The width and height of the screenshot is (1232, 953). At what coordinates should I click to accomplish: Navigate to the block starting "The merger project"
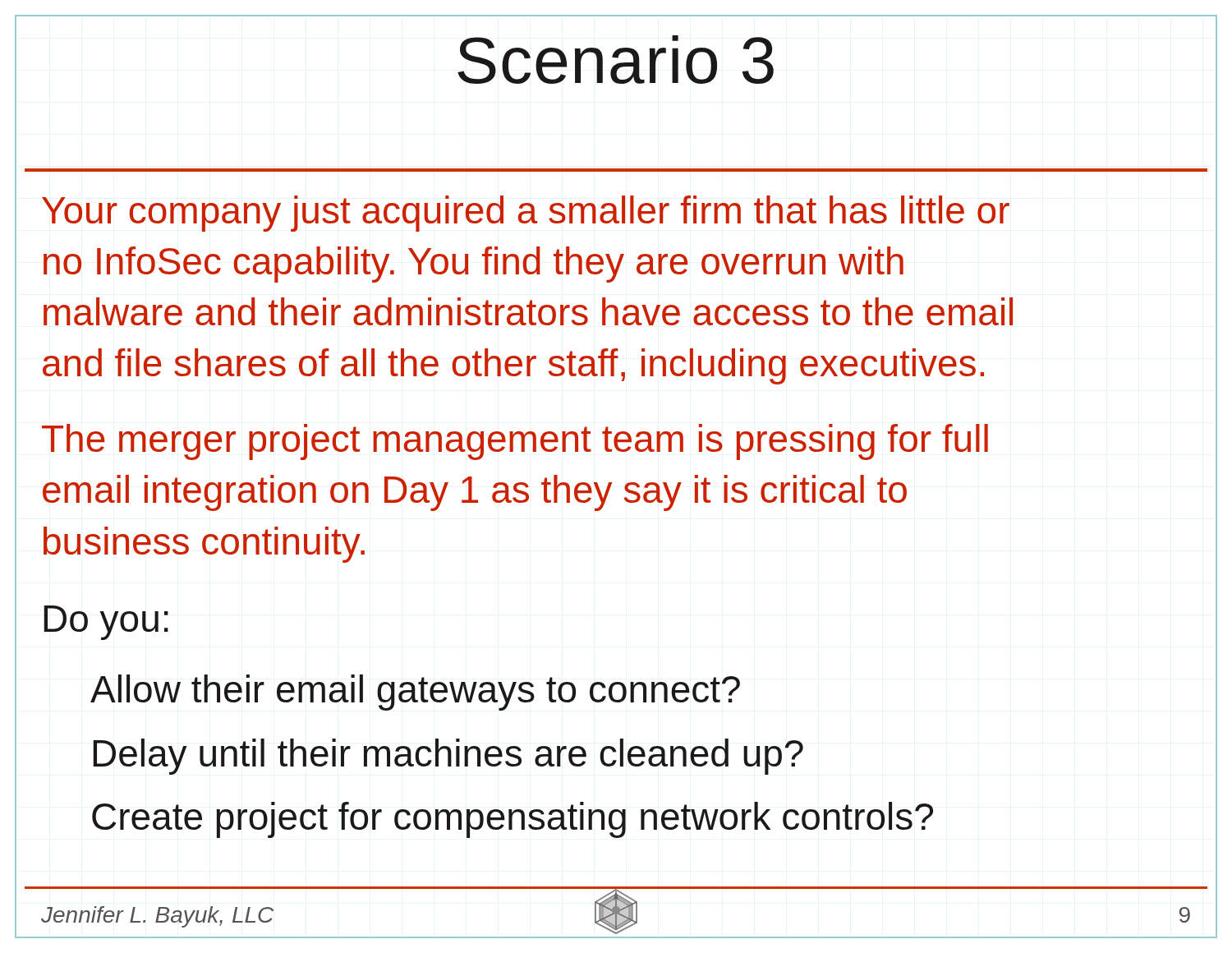(x=516, y=490)
